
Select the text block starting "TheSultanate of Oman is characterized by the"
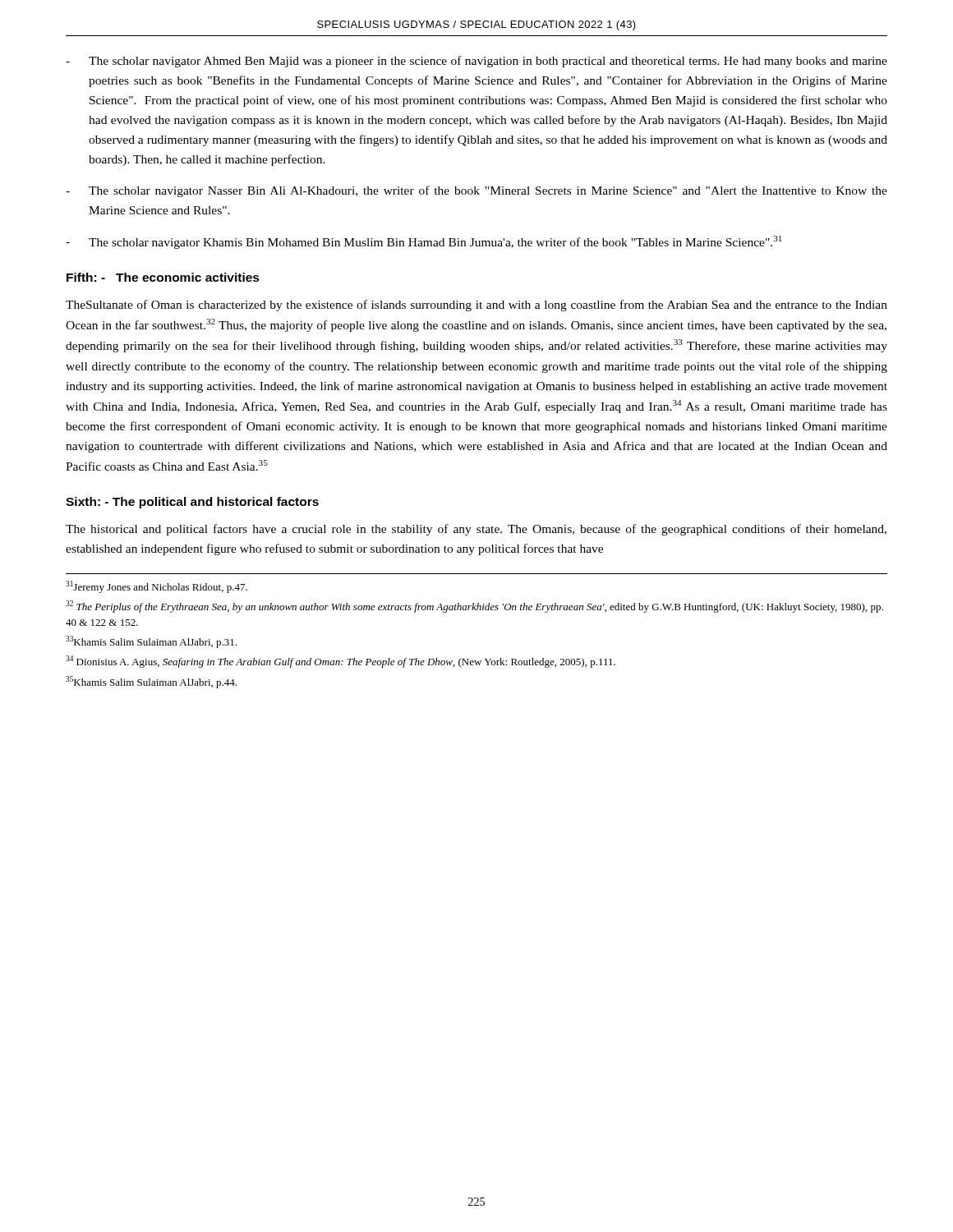(476, 385)
